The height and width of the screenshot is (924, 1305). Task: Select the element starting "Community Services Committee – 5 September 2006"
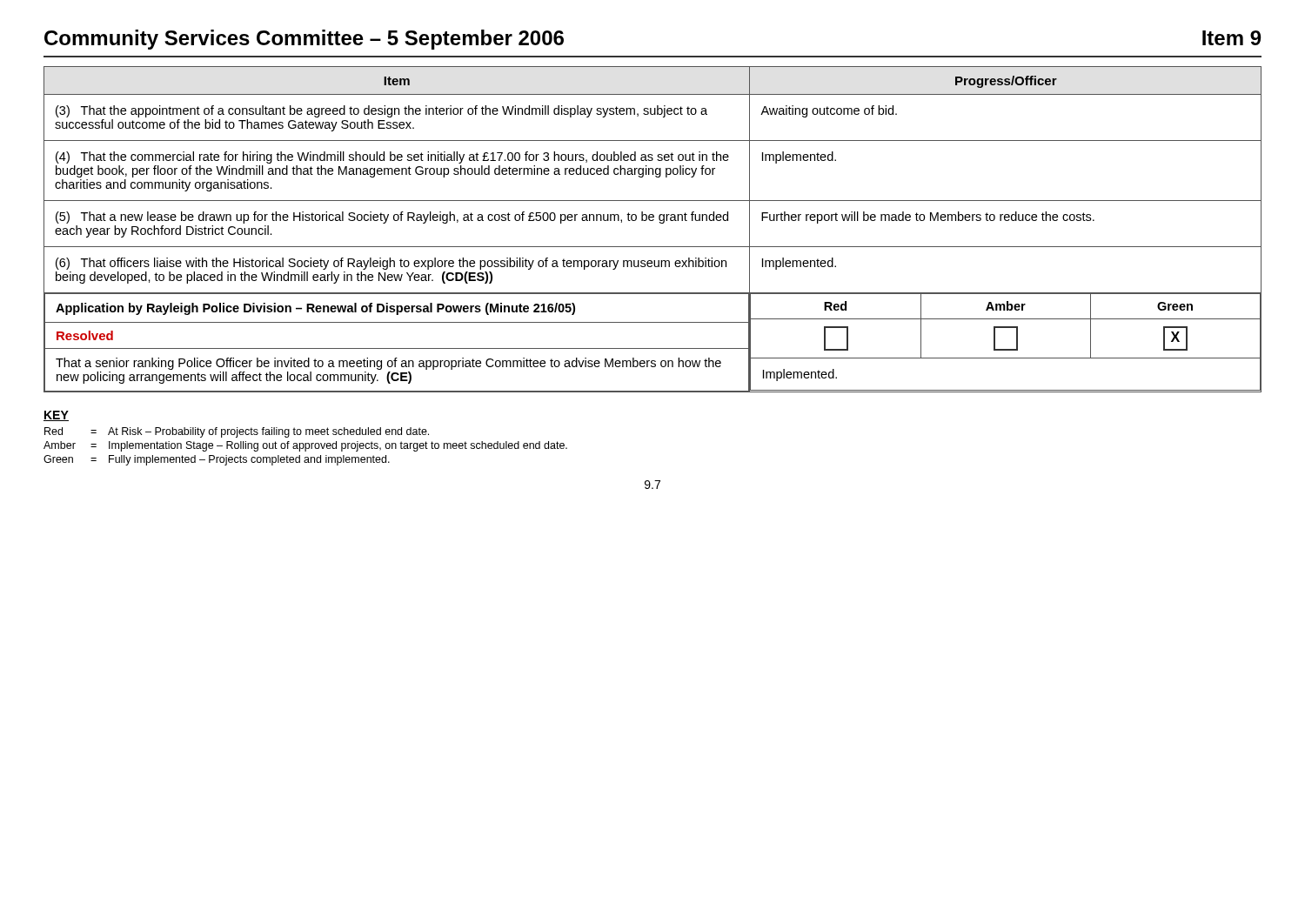coord(304,38)
